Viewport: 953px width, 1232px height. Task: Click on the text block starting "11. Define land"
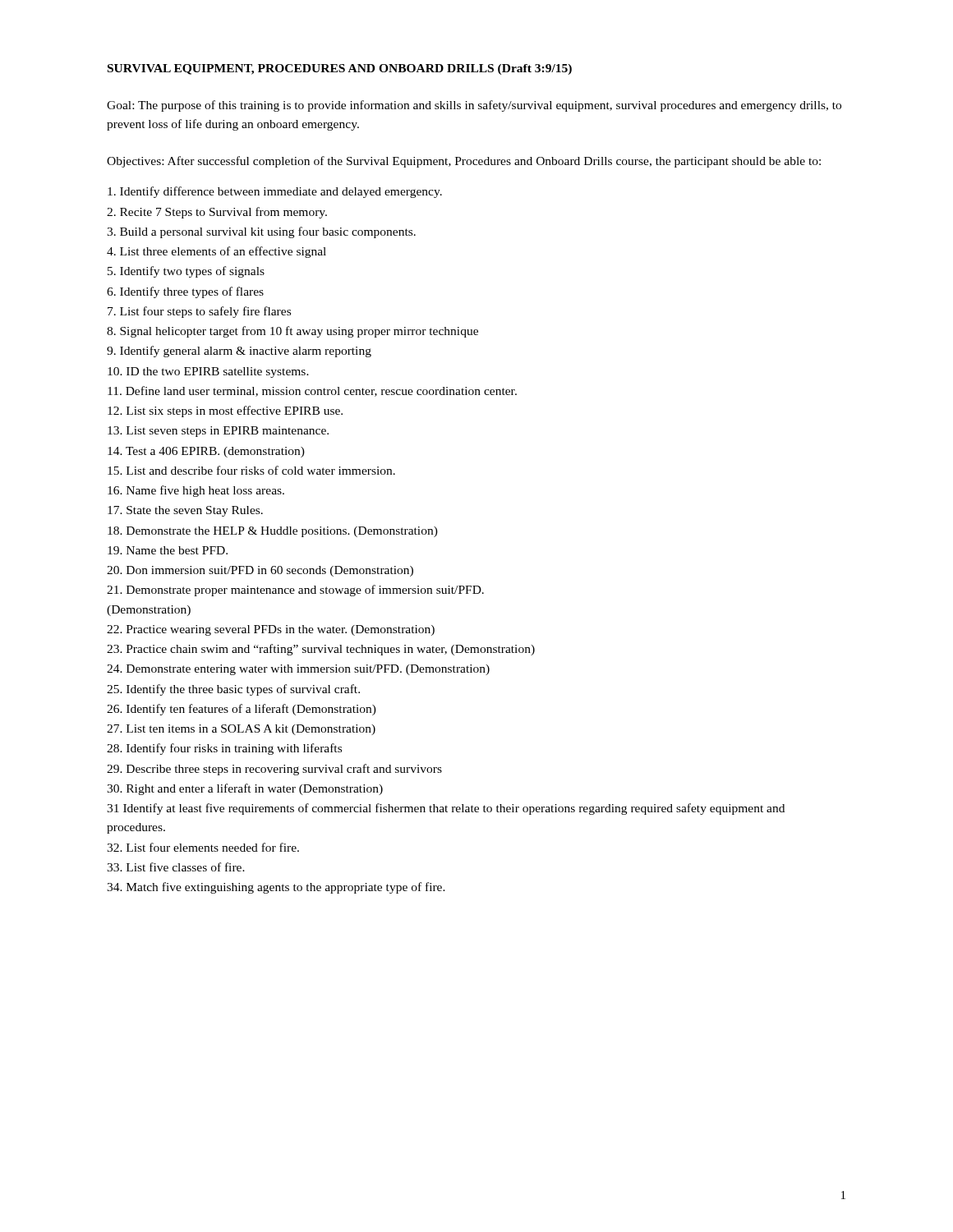(312, 390)
